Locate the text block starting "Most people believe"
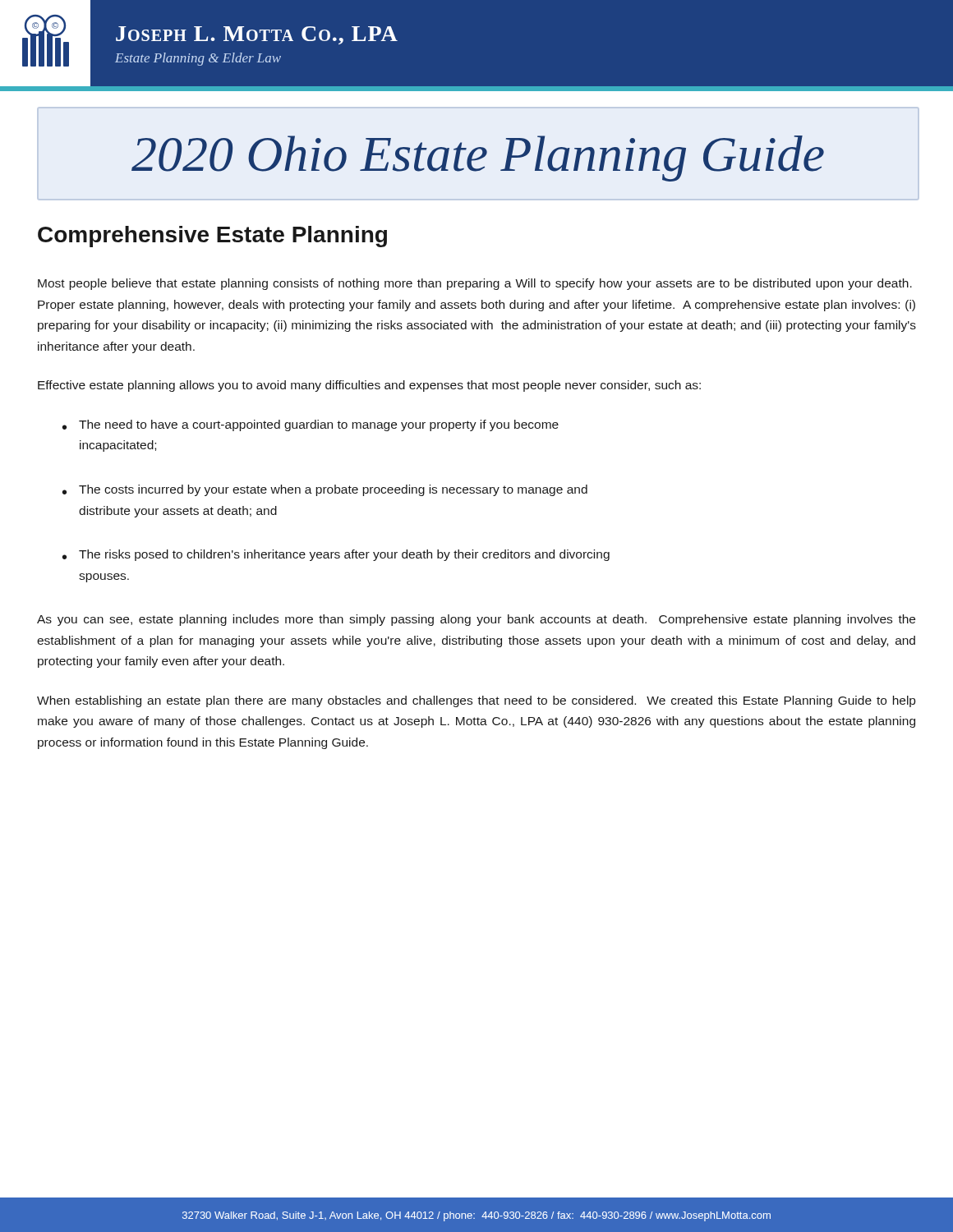 coord(476,314)
